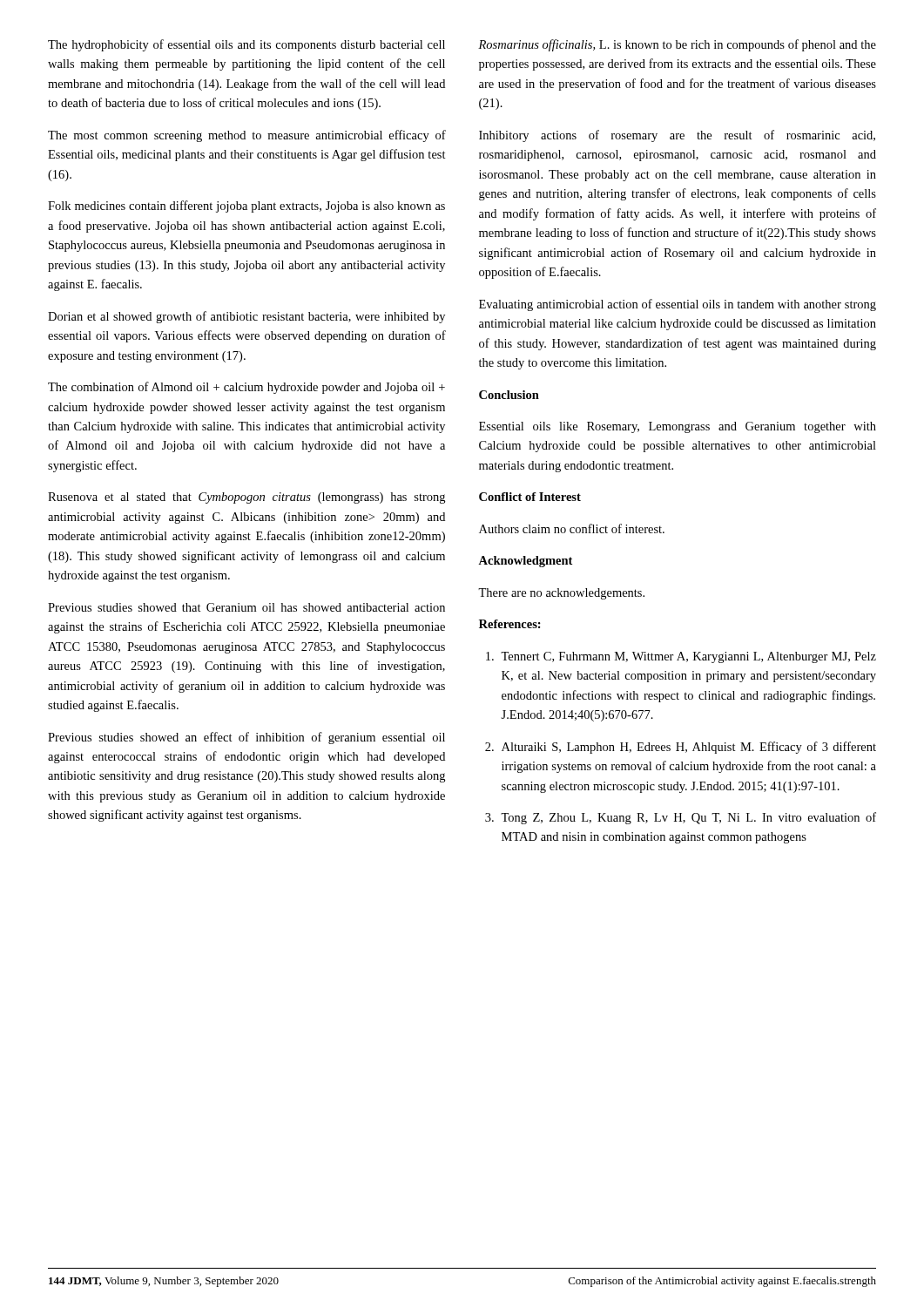Locate the passage starting "The most common screening"
This screenshot has height=1307, width=924.
coord(247,155)
